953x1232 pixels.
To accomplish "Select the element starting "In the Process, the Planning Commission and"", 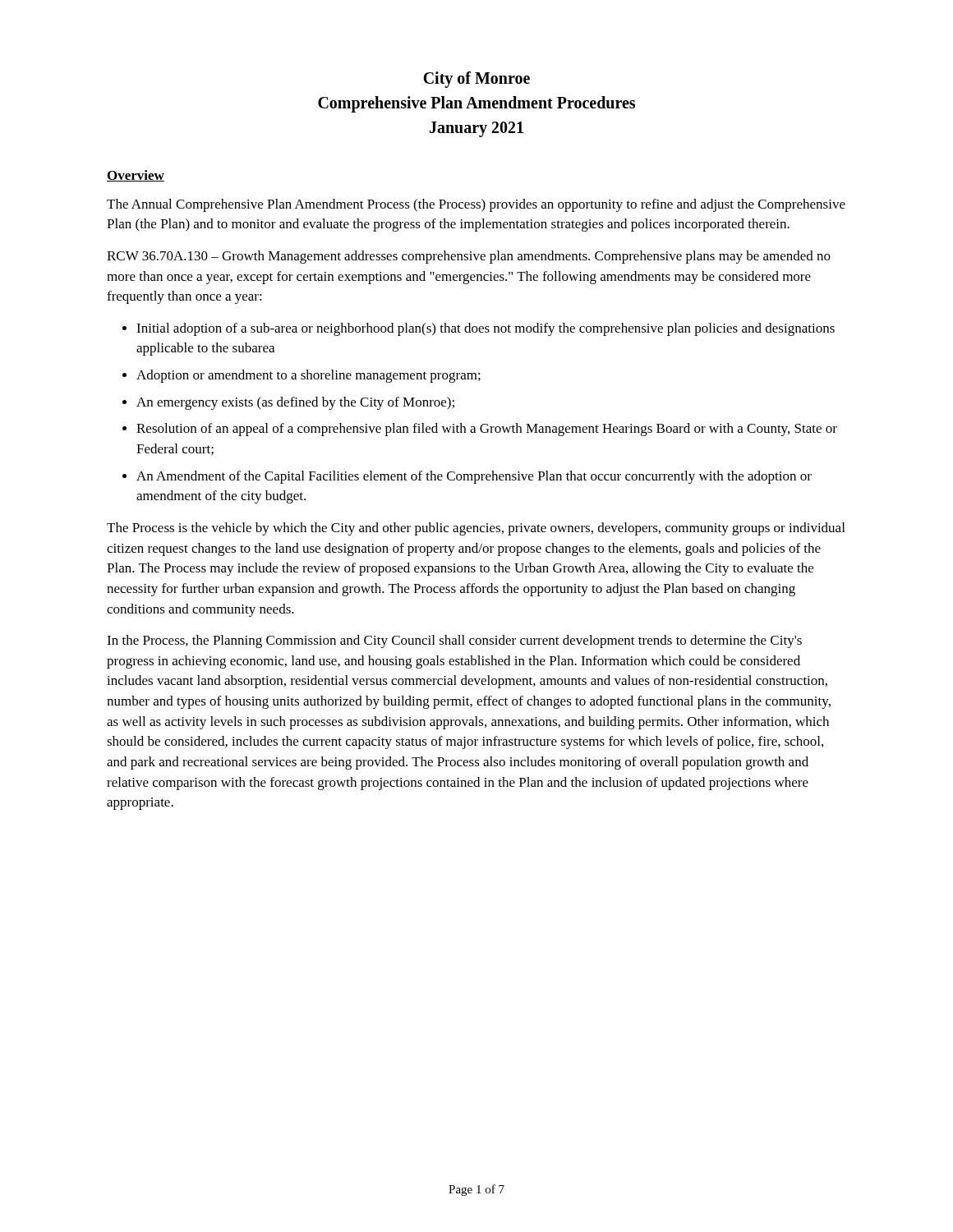I will pyautogui.click(x=469, y=721).
